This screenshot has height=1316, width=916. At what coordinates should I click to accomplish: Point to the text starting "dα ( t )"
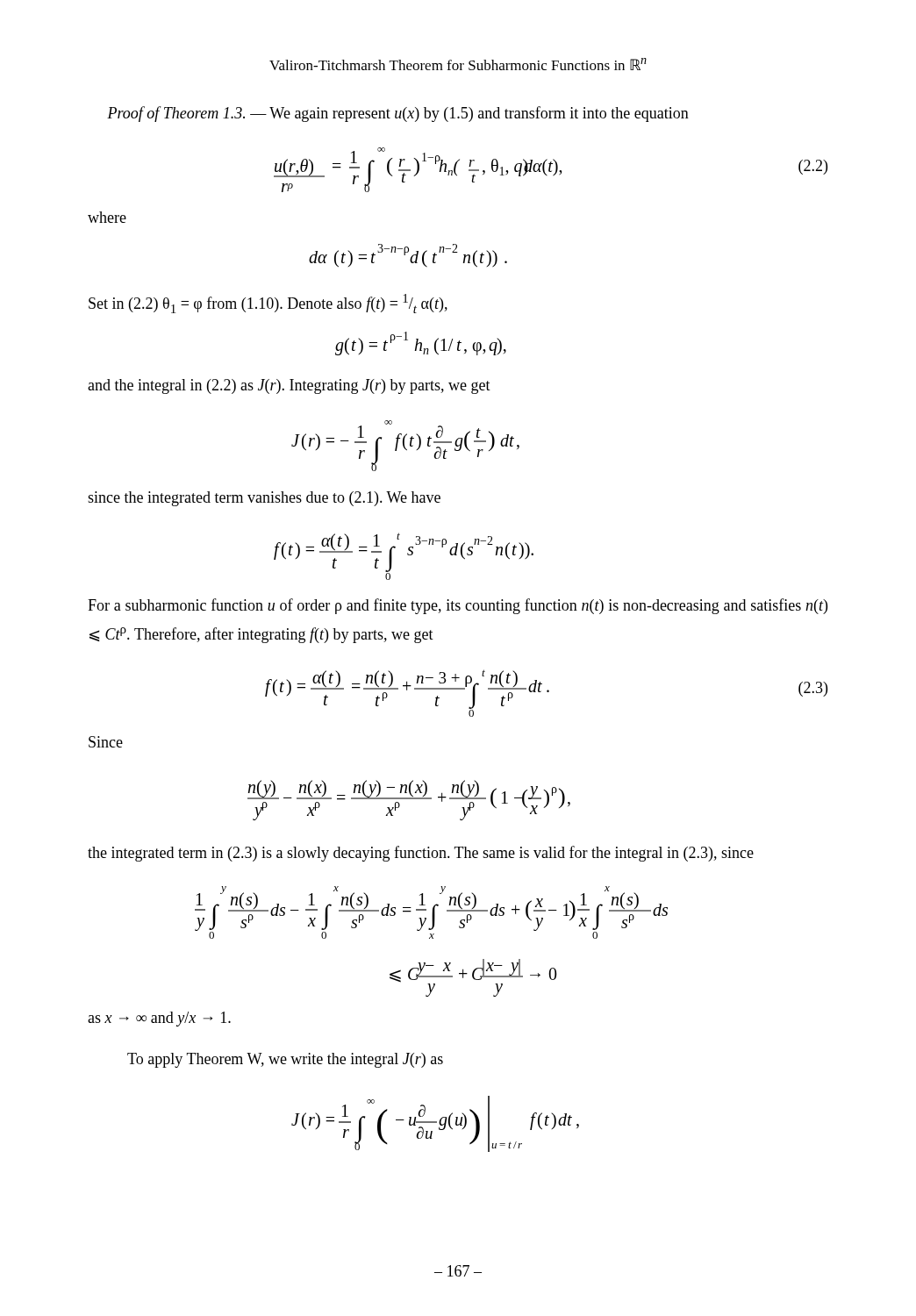point(458,257)
